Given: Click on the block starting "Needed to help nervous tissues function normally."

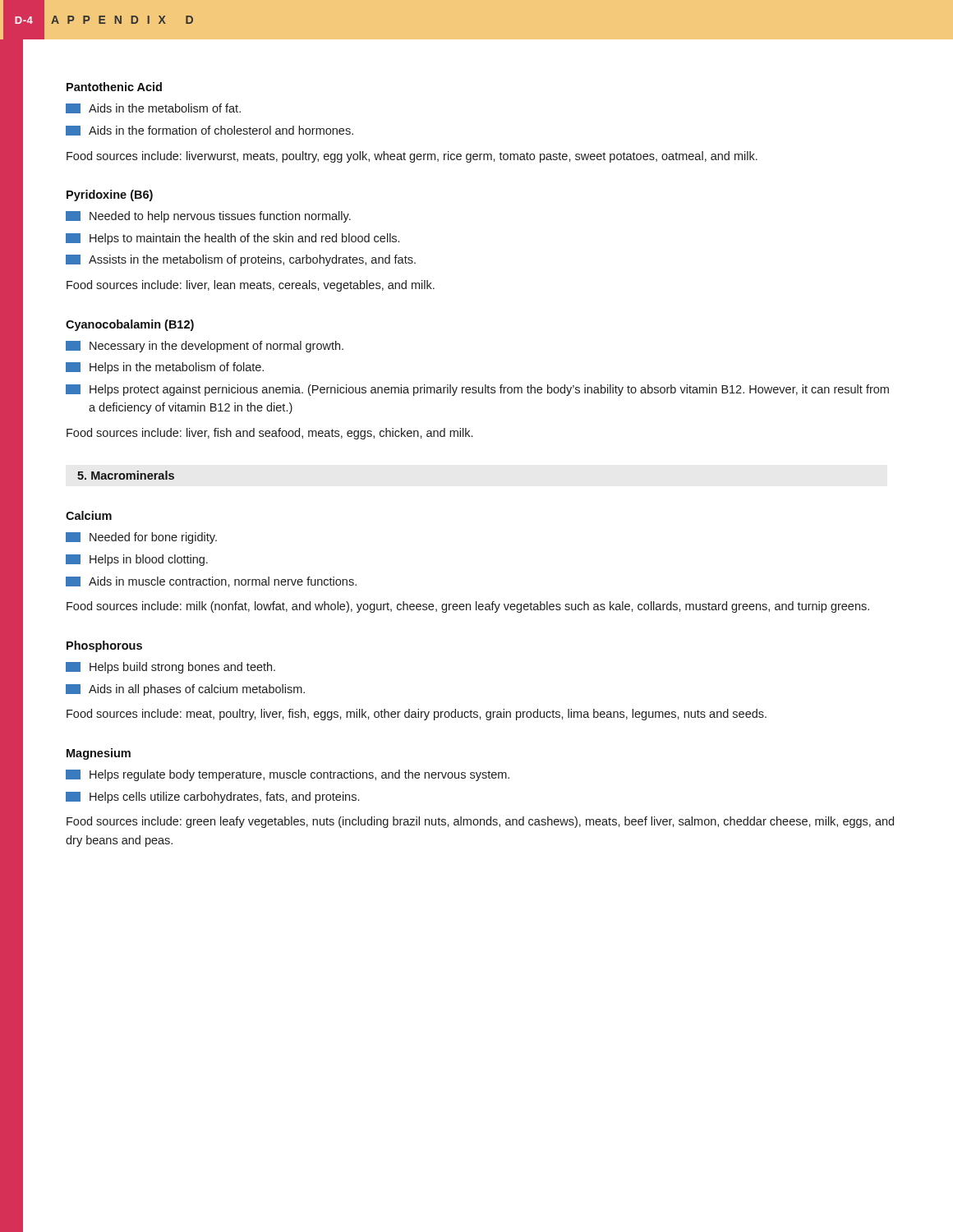Looking at the screenshot, I should 209,217.
